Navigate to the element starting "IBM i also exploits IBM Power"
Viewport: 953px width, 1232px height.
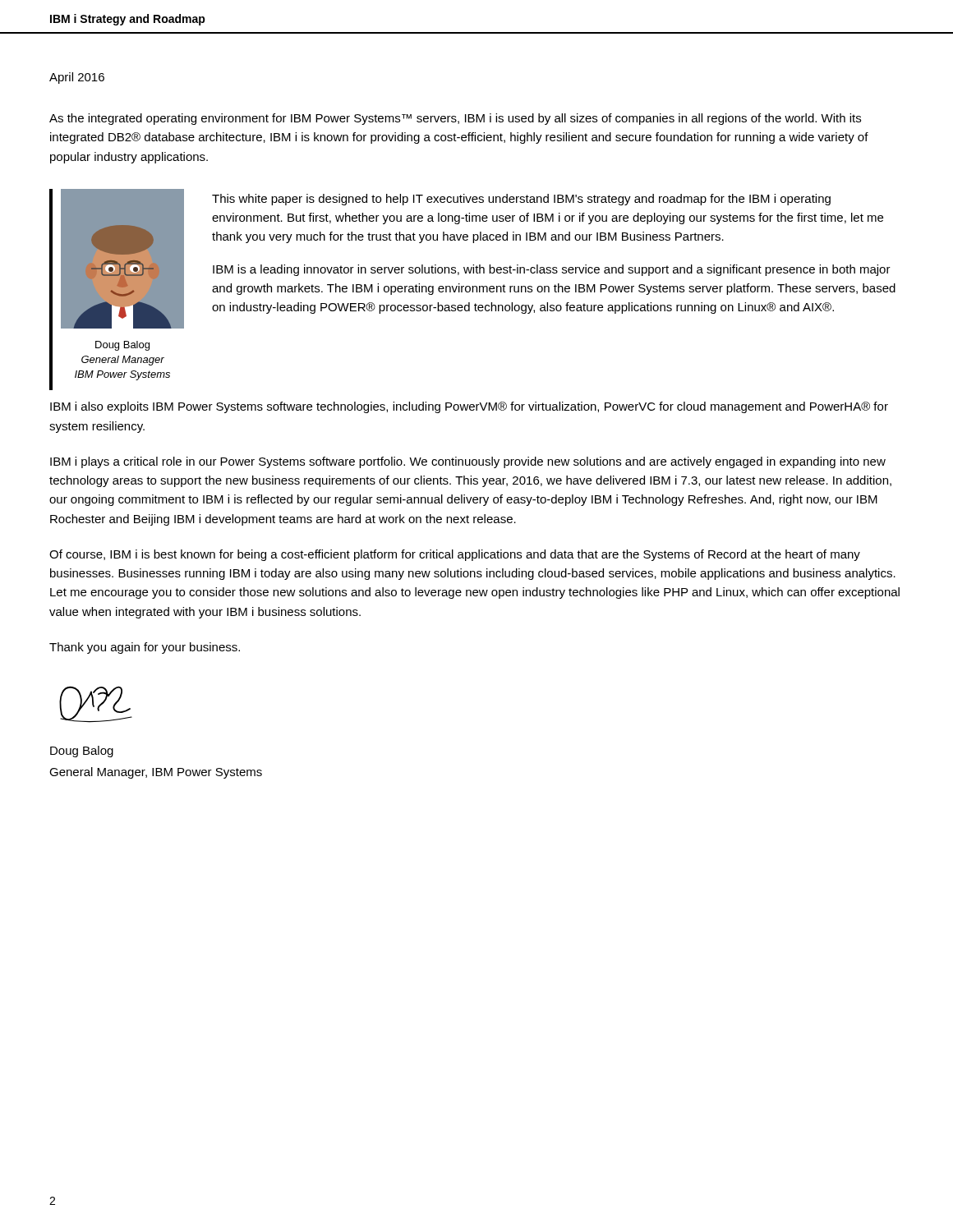pos(469,416)
